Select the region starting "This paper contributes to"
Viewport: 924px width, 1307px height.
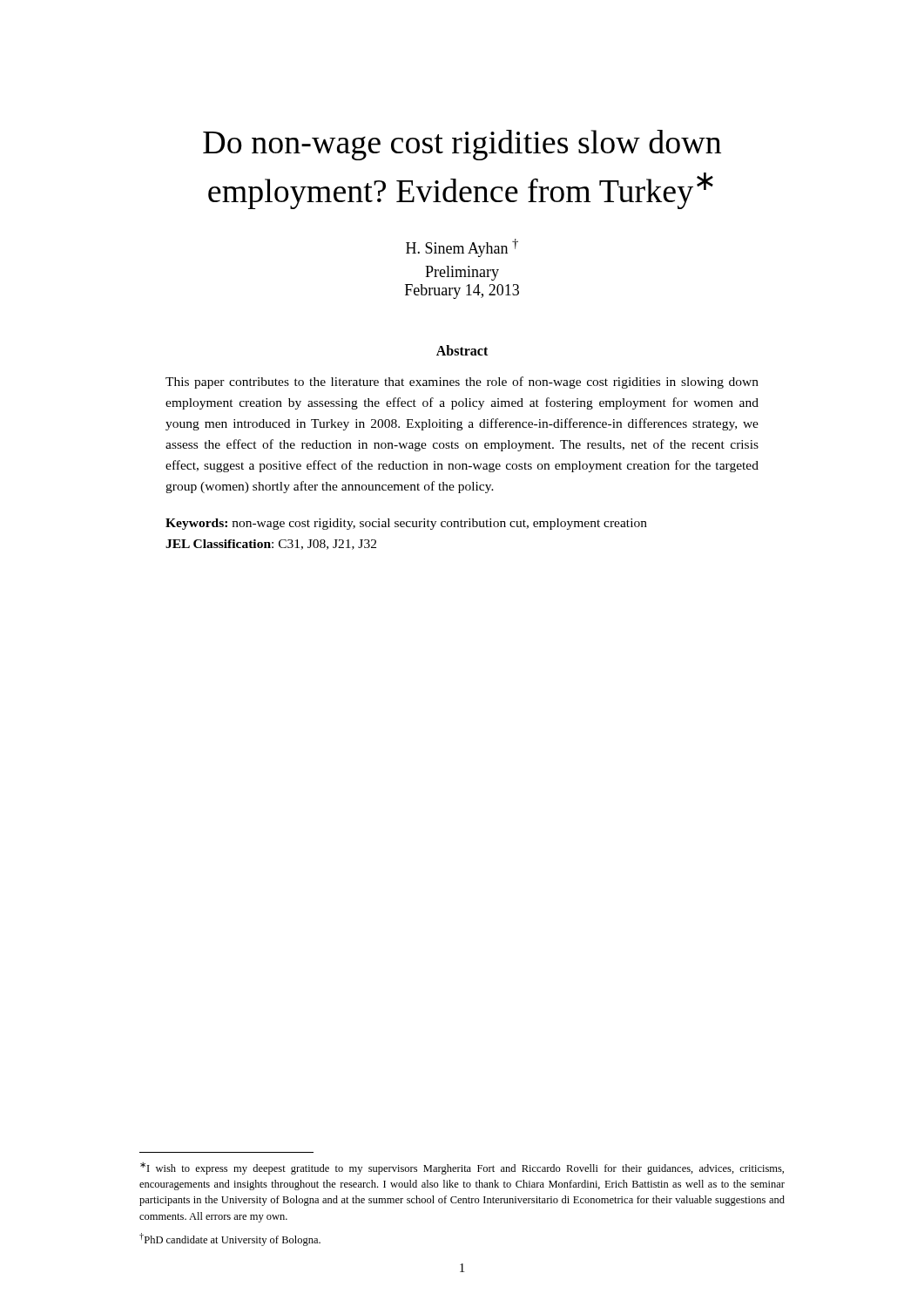(x=462, y=433)
